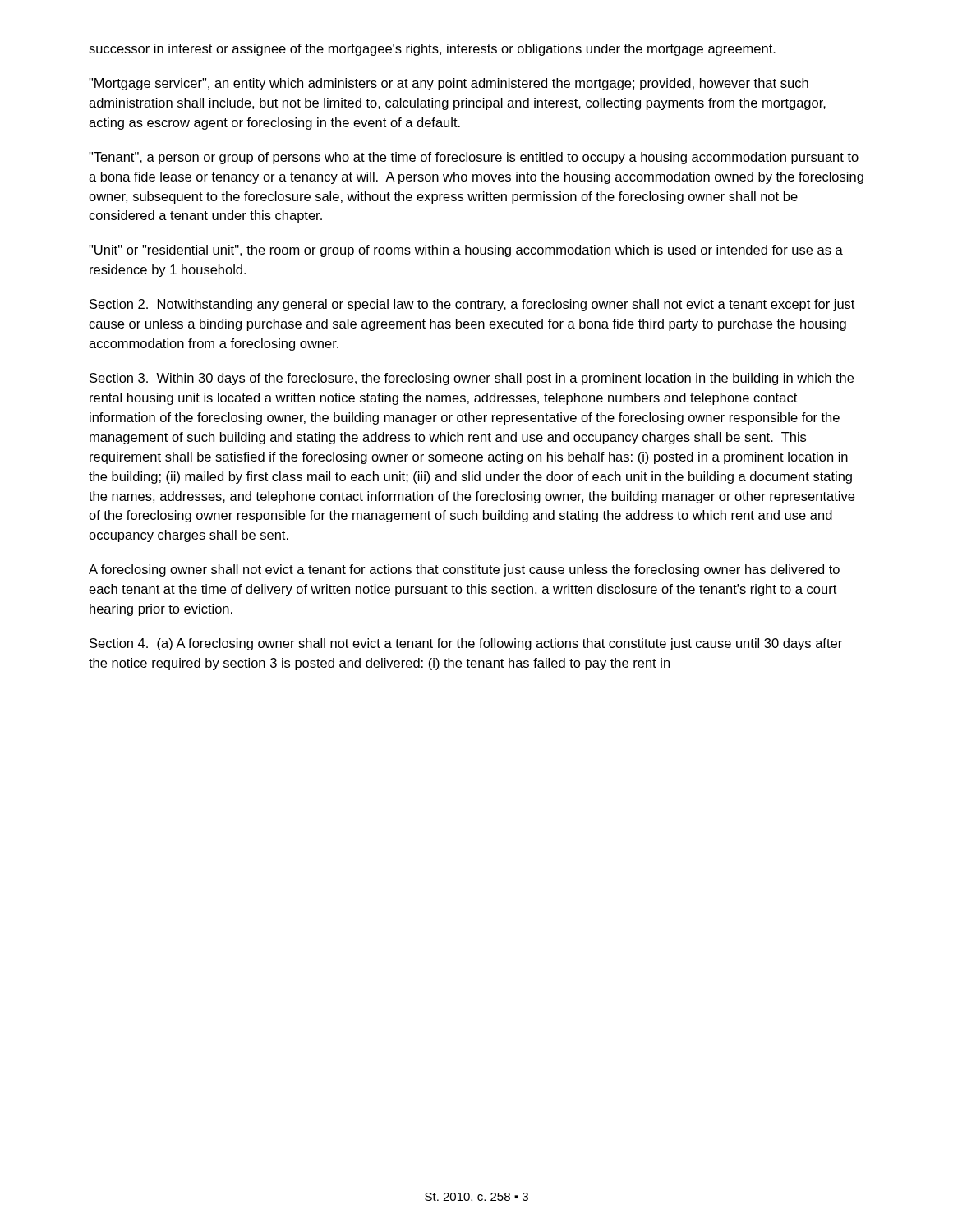The width and height of the screenshot is (953, 1232).
Task: Click on the passage starting "Section 3. Within 30"
Action: (x=472, y=456)
